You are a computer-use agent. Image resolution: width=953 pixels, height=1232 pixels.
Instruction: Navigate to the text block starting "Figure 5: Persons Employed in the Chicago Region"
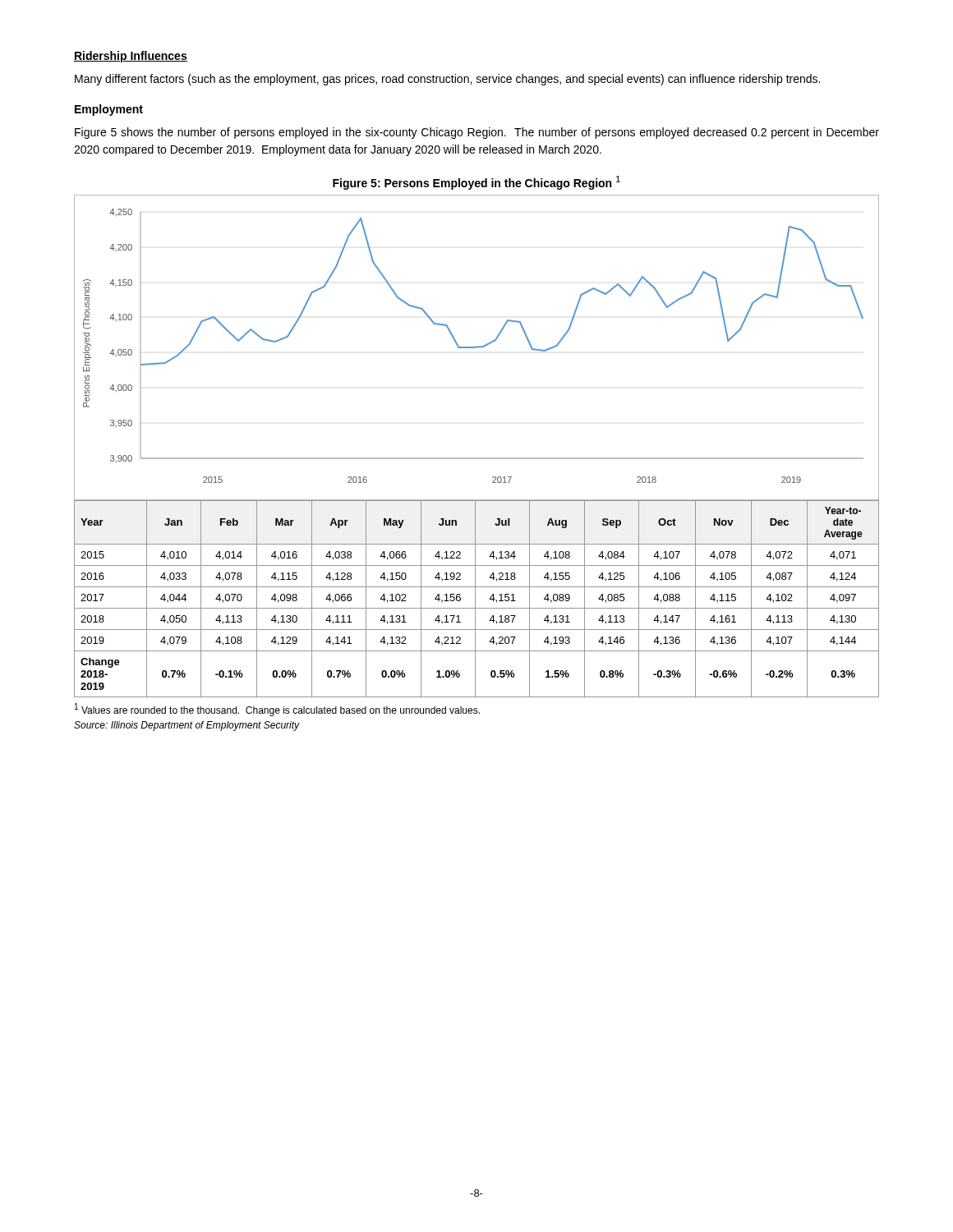point(476,181)
